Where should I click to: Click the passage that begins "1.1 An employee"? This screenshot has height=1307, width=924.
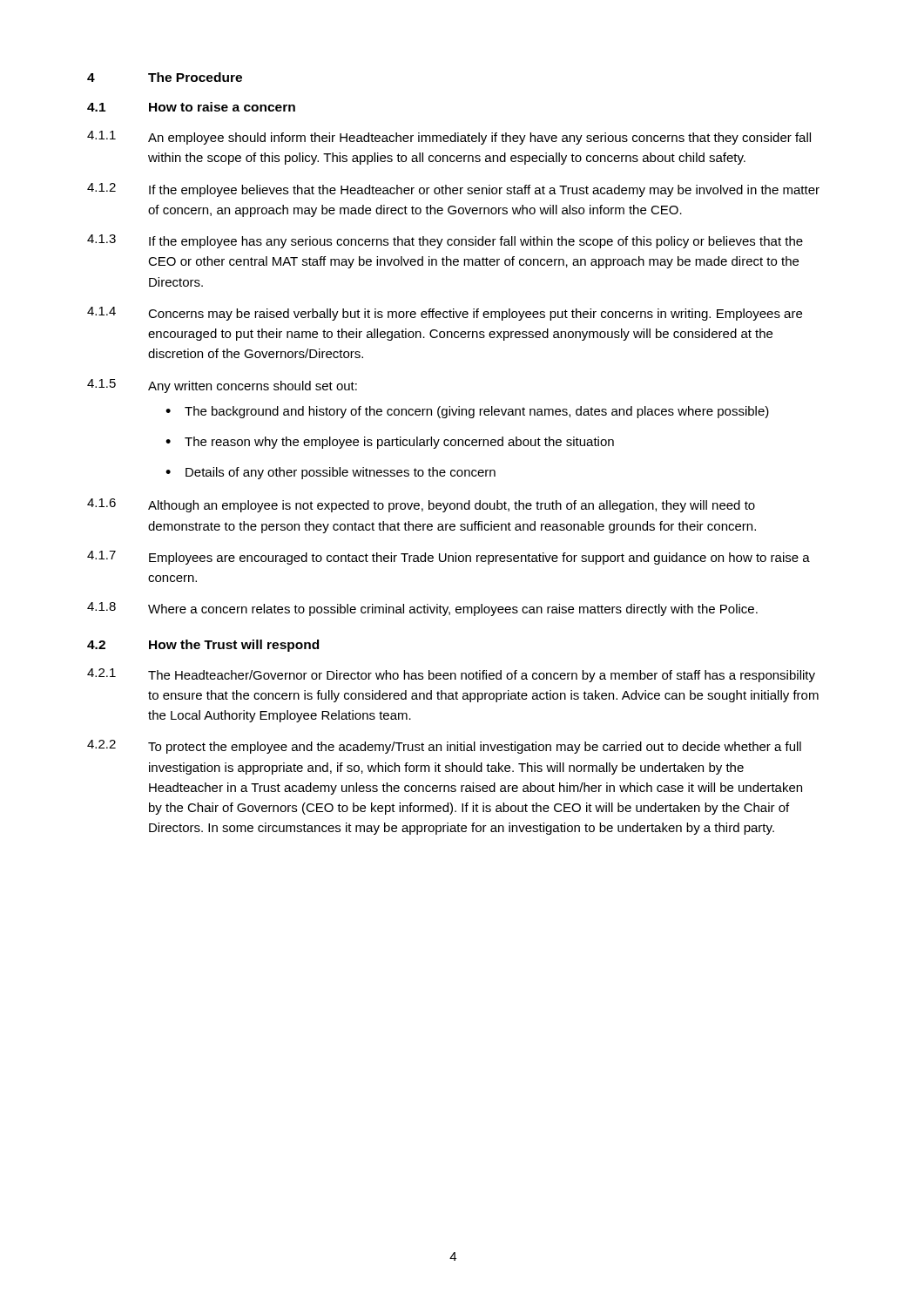click(453, 147)
